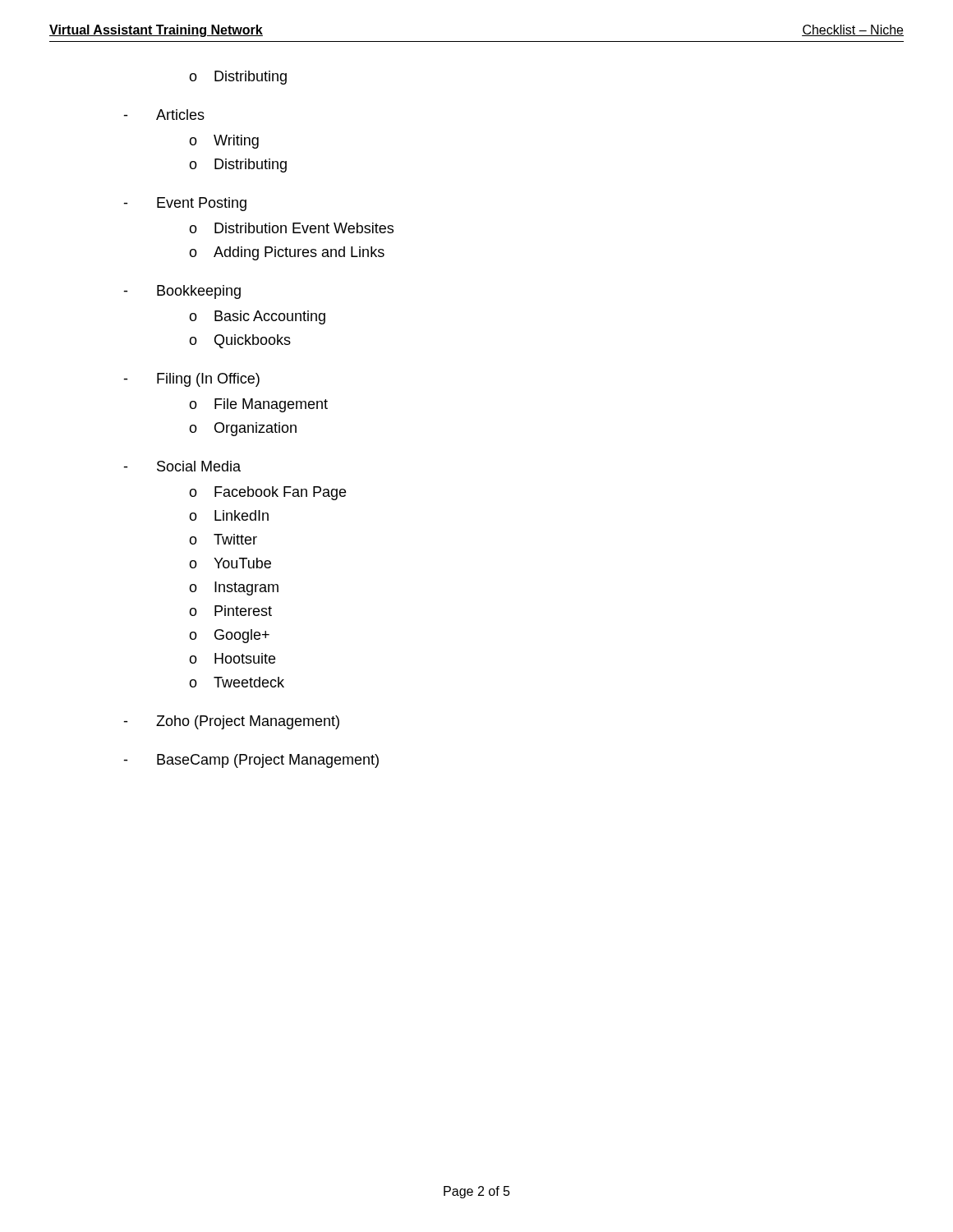Point to the text block starting "o Tweetdeck"
This screenshot has width=953, height=1232.
point(237,682)
